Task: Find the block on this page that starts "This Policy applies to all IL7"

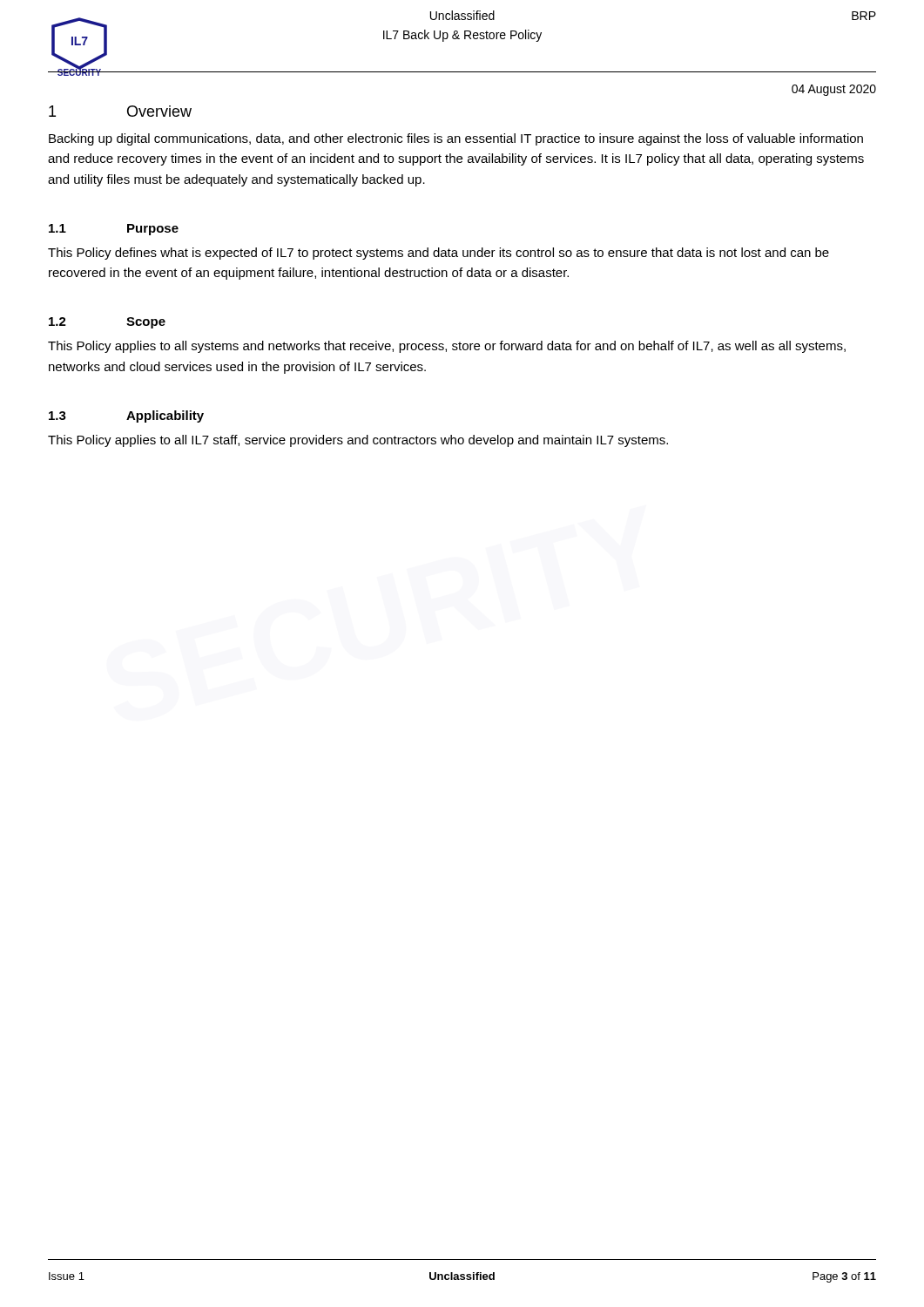Action: 359,439
